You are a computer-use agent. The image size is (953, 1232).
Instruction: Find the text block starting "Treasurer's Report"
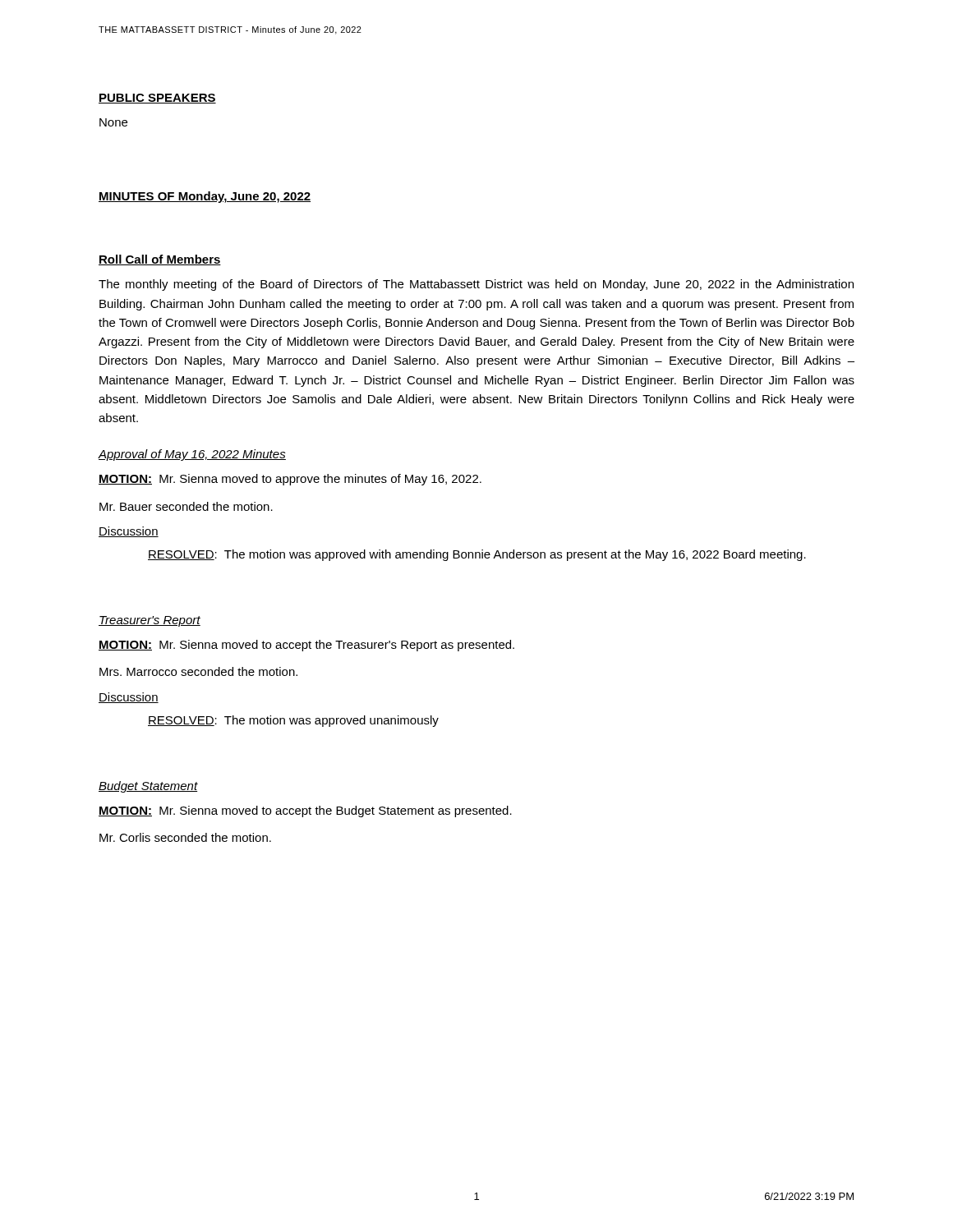coord(149,620)
